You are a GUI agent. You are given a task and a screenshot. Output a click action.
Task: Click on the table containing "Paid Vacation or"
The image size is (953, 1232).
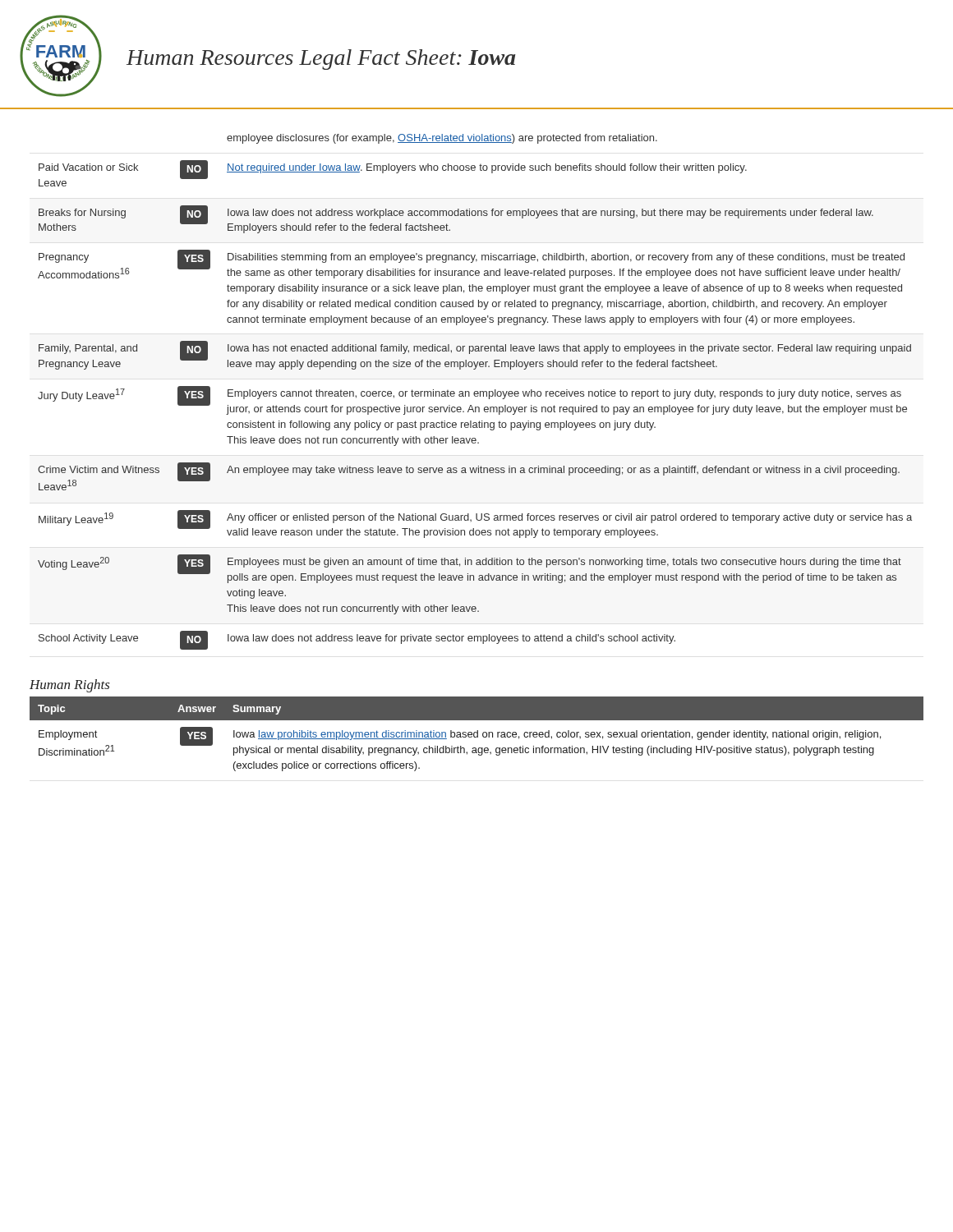tap(476, 391)
